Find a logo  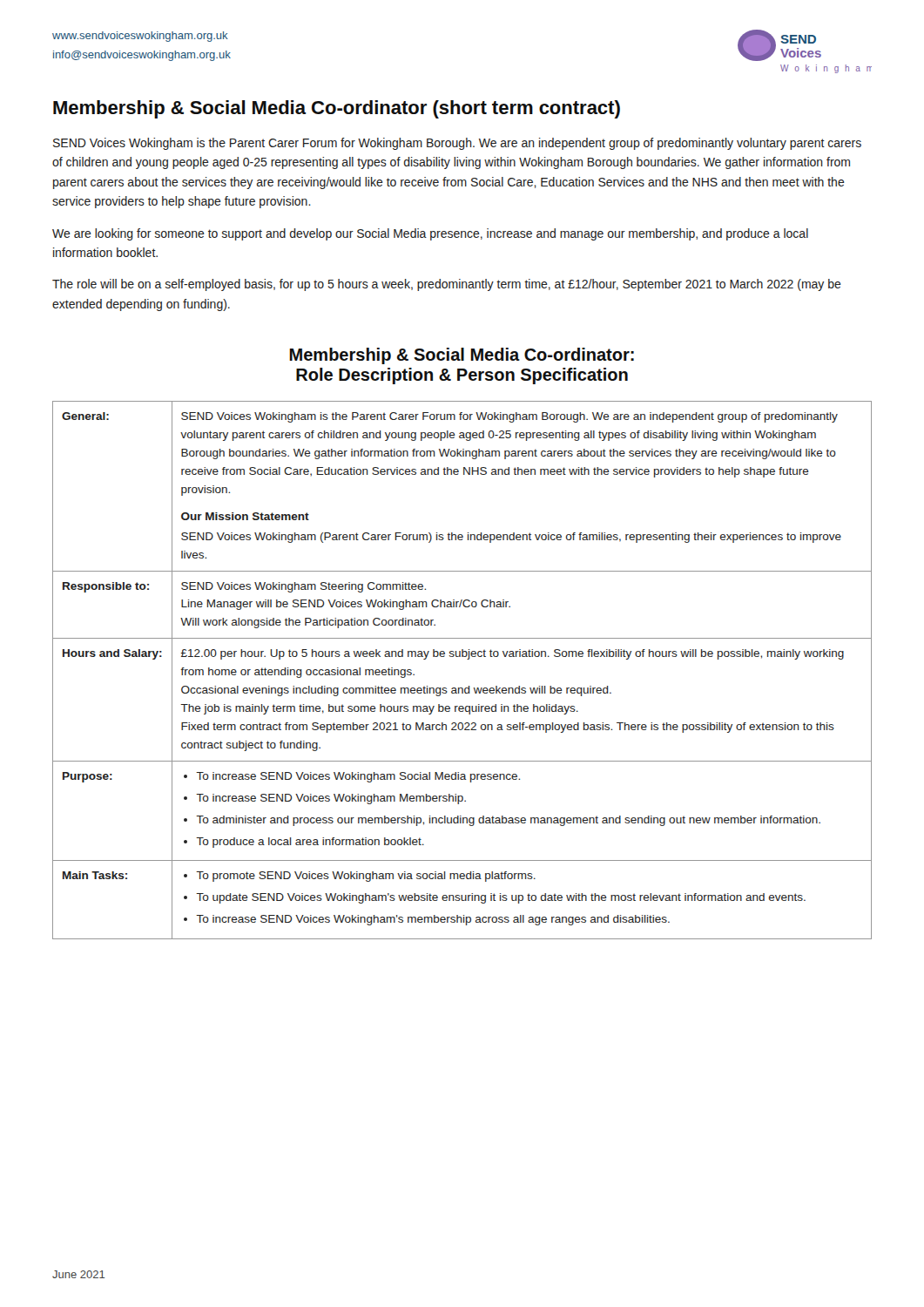click(802, 54)
